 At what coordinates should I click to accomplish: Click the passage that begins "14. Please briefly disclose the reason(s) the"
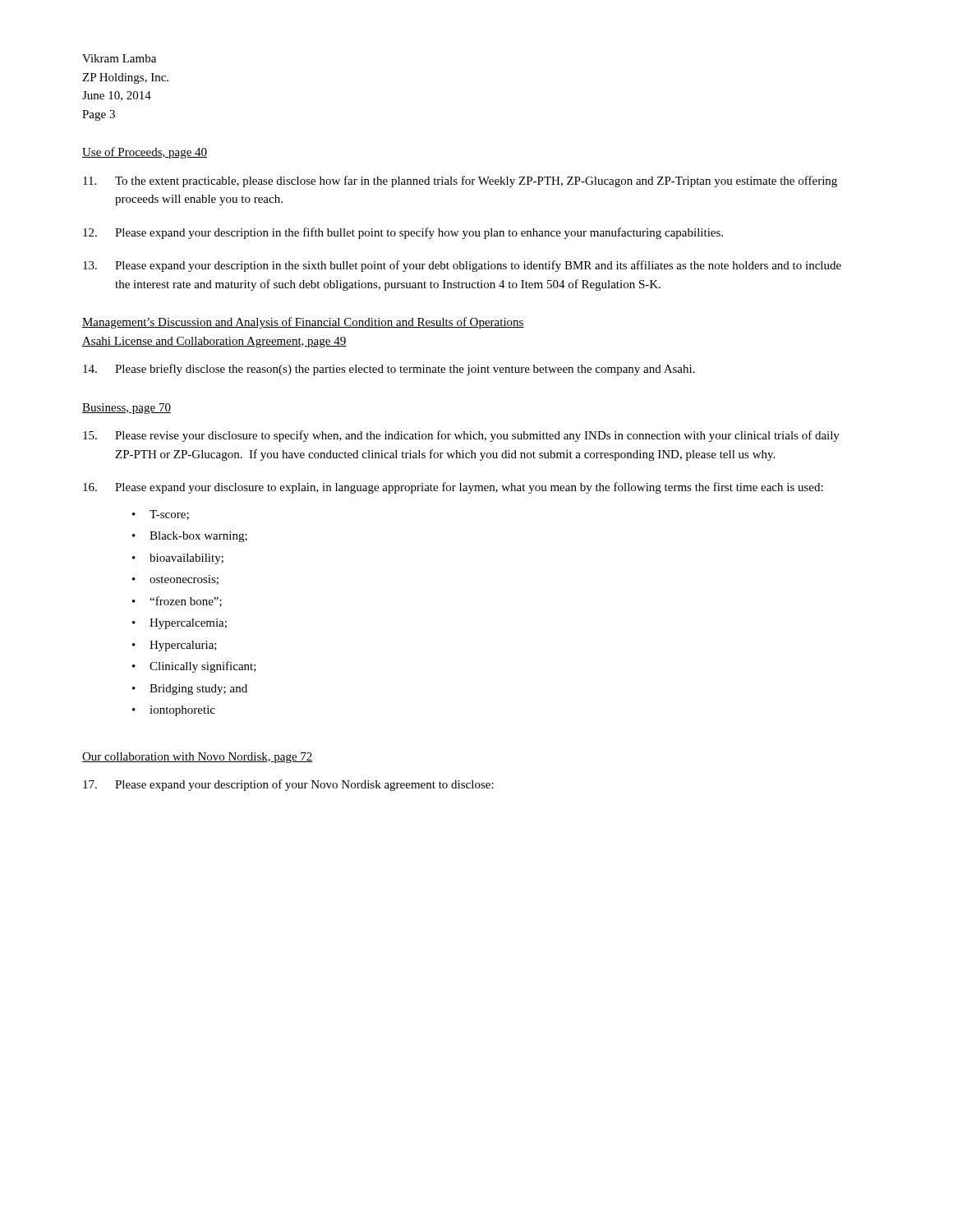(x=468, y=369)
